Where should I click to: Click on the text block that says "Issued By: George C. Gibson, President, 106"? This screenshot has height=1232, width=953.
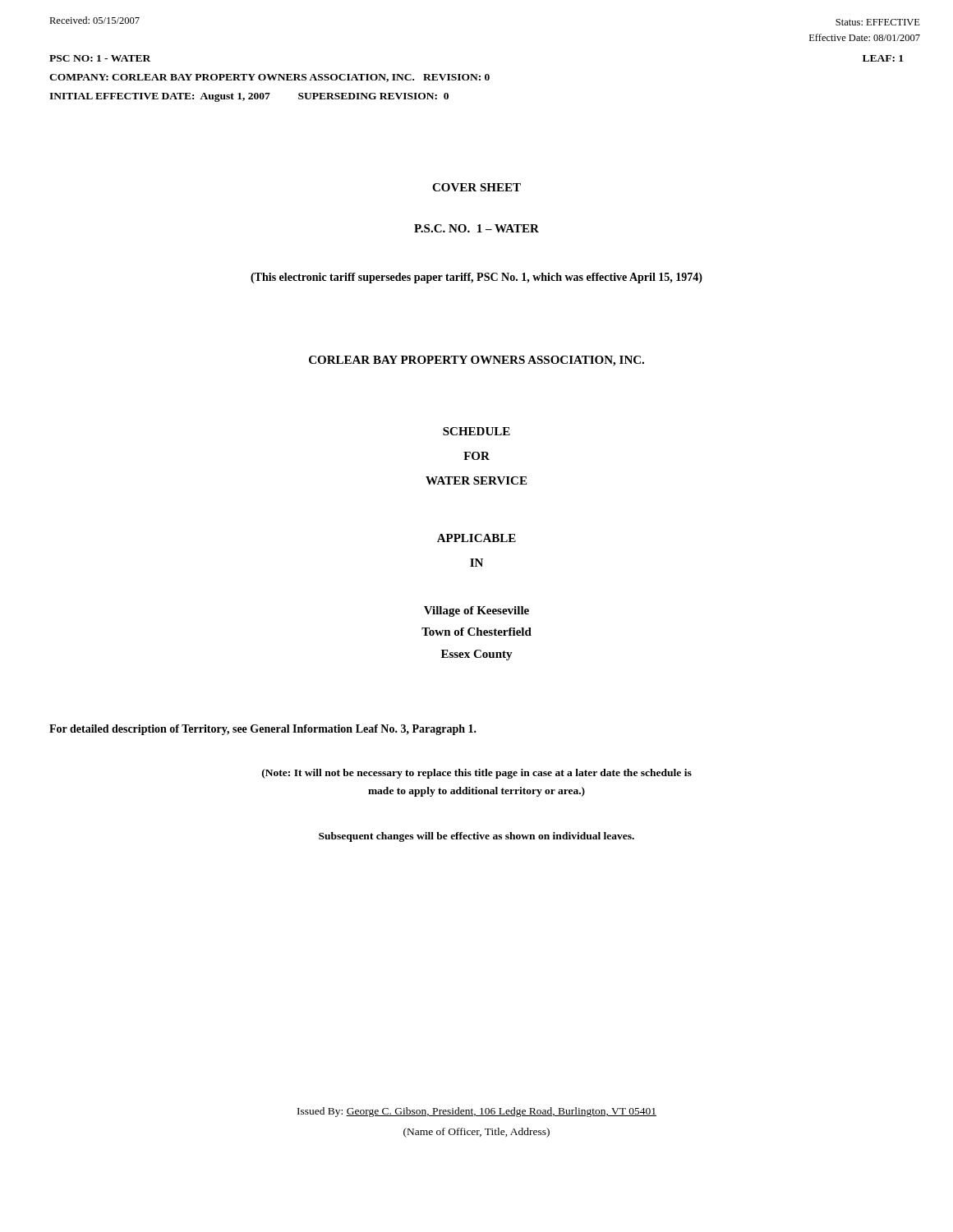click(x=476, y=1121)
